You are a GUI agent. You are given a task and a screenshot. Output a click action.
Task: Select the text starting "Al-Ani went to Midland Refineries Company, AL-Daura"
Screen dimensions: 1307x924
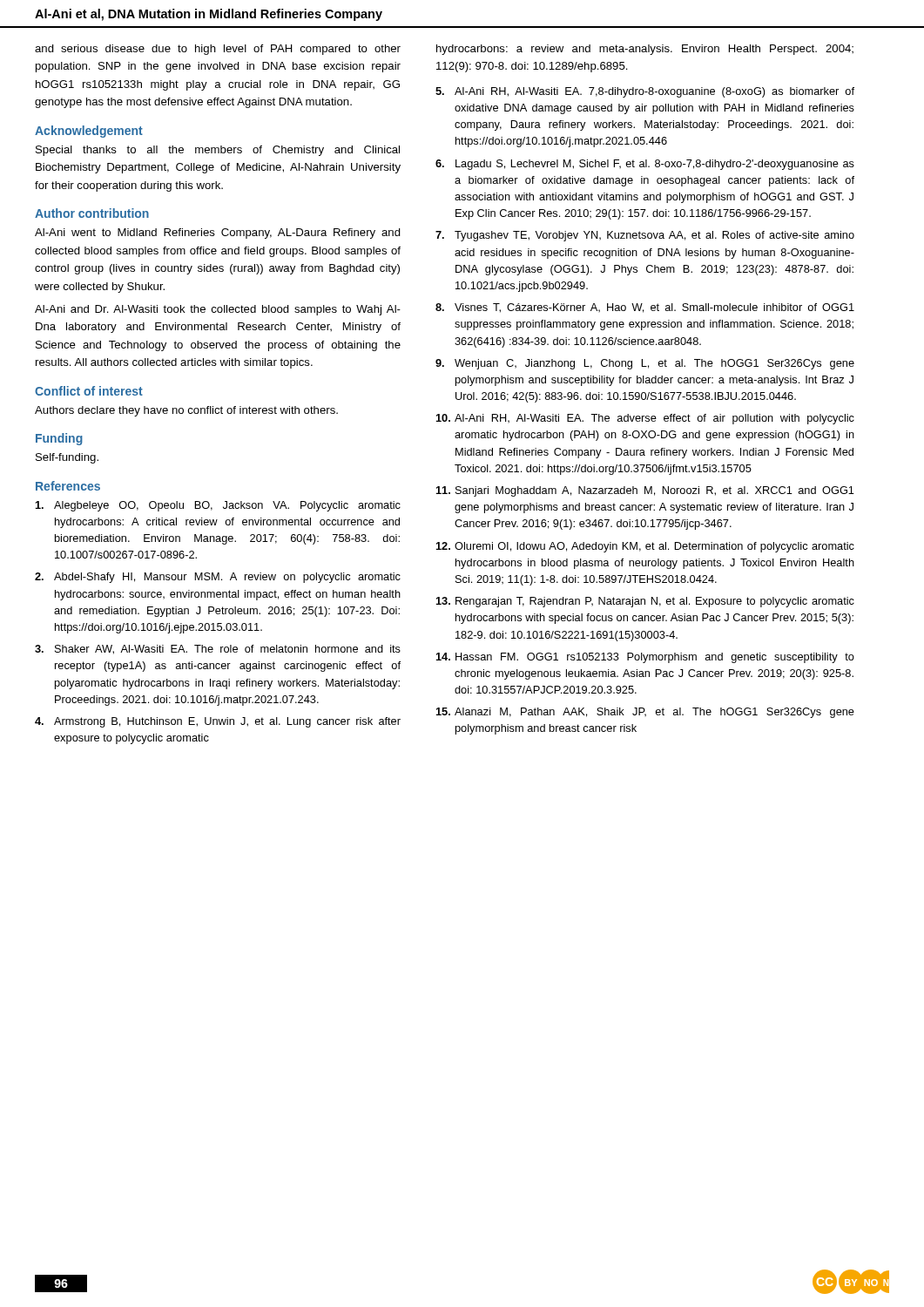(x=218, y=259)
